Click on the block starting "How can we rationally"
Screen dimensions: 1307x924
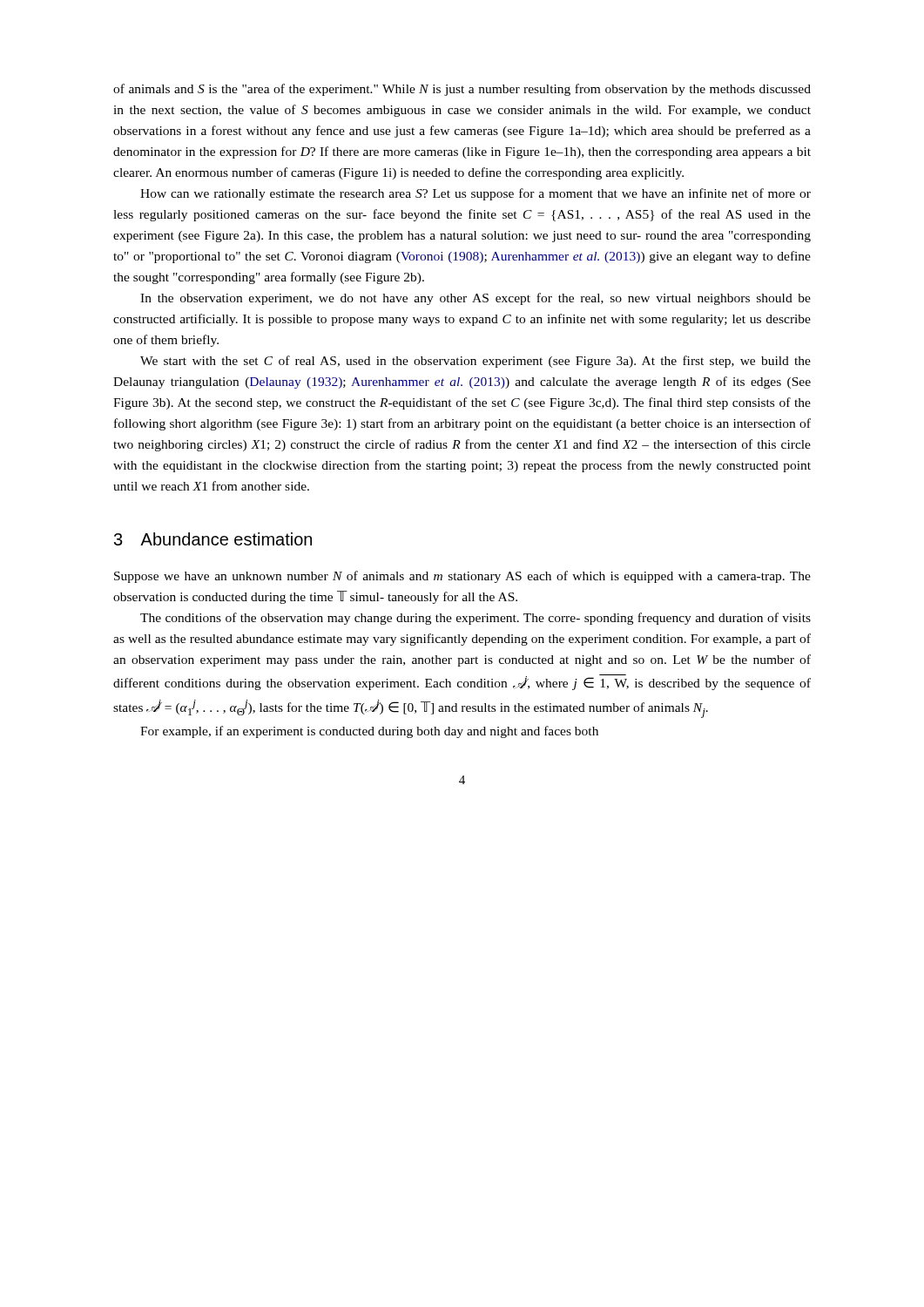point(462,235)
